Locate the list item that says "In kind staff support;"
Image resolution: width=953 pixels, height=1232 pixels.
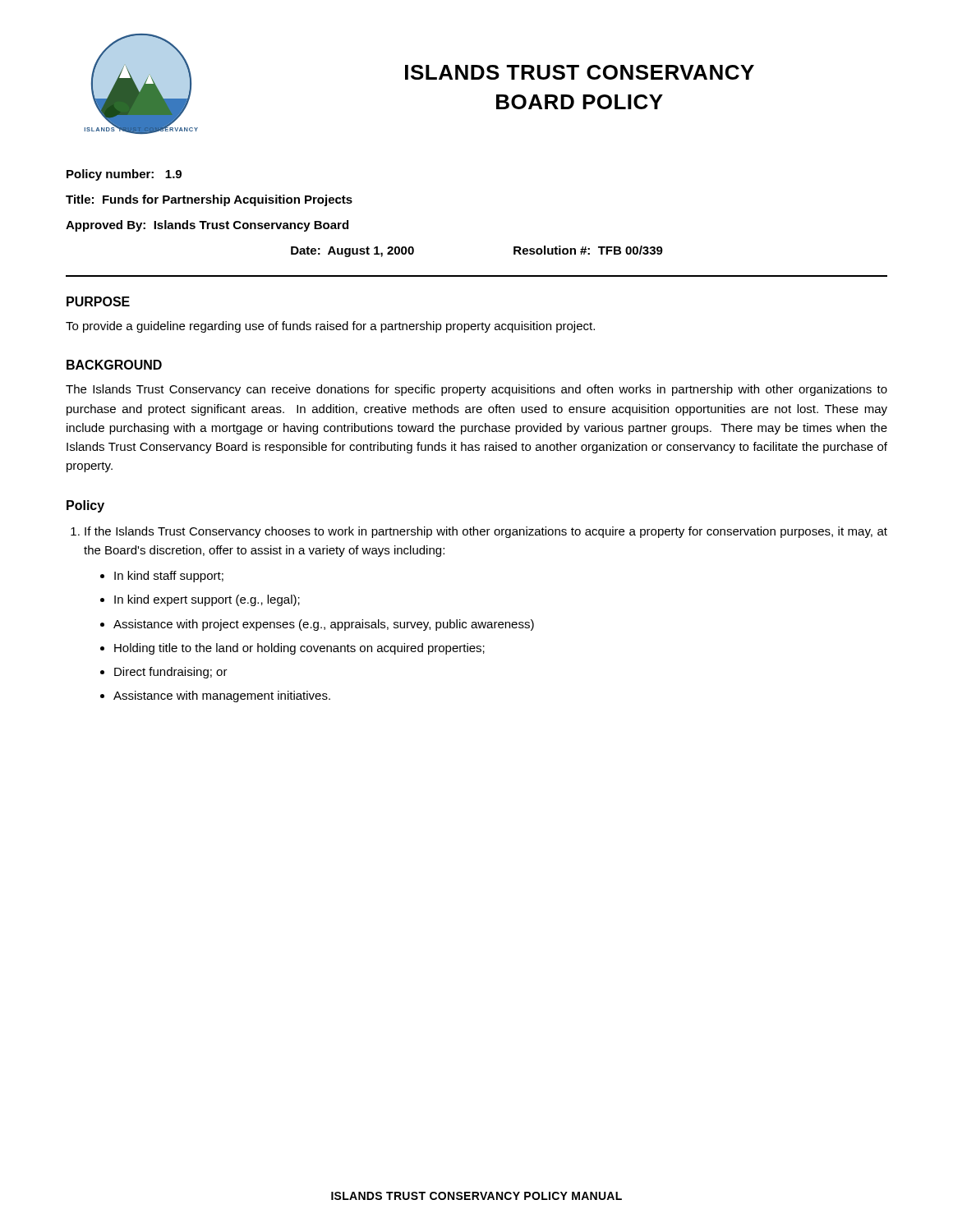coord(169,575)
